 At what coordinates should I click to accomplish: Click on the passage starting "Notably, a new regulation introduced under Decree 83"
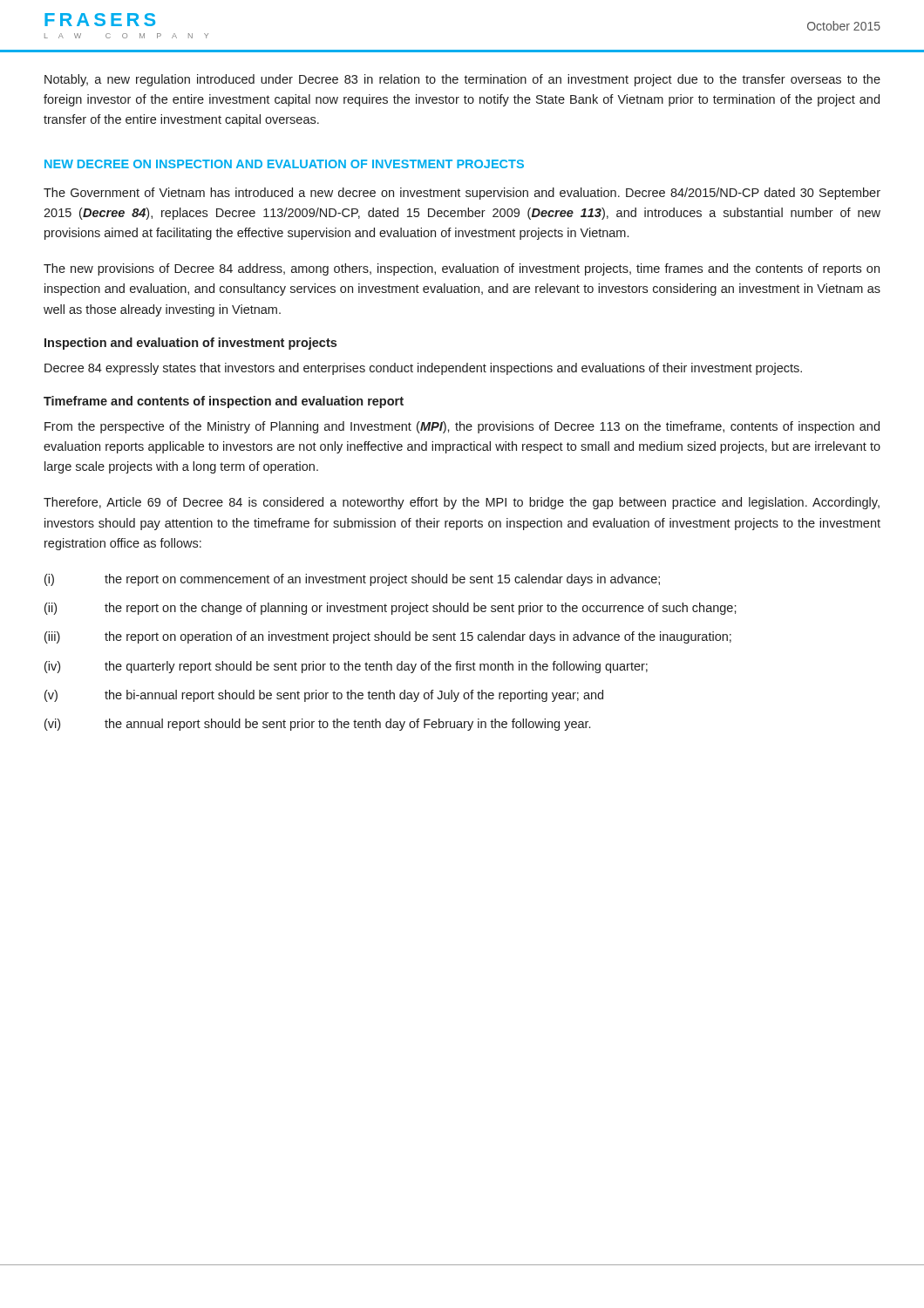(462, 100)
